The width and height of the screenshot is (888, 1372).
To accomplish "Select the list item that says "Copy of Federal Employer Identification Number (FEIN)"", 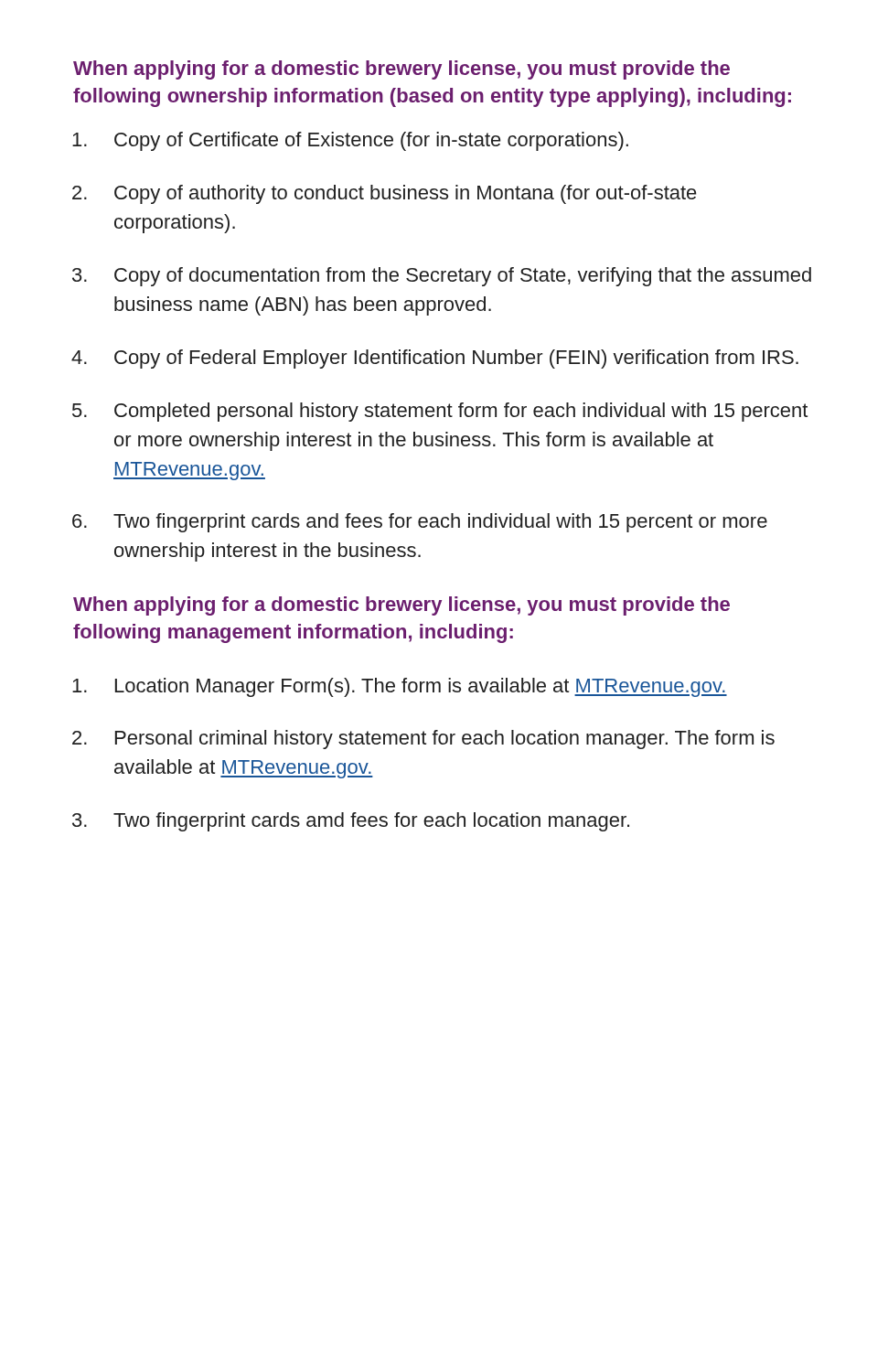I will [458, 357].
